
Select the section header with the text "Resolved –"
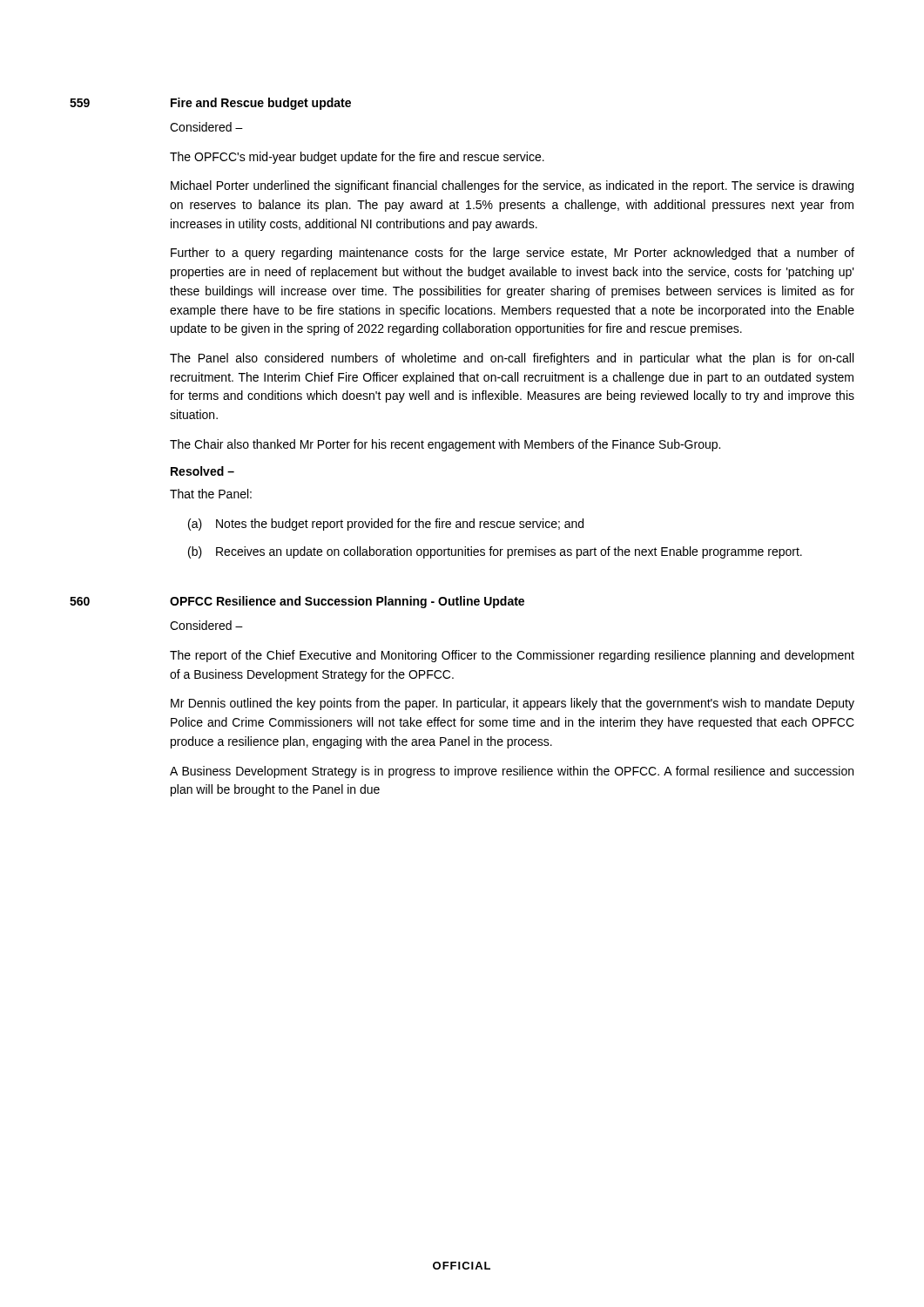[202, 472]
